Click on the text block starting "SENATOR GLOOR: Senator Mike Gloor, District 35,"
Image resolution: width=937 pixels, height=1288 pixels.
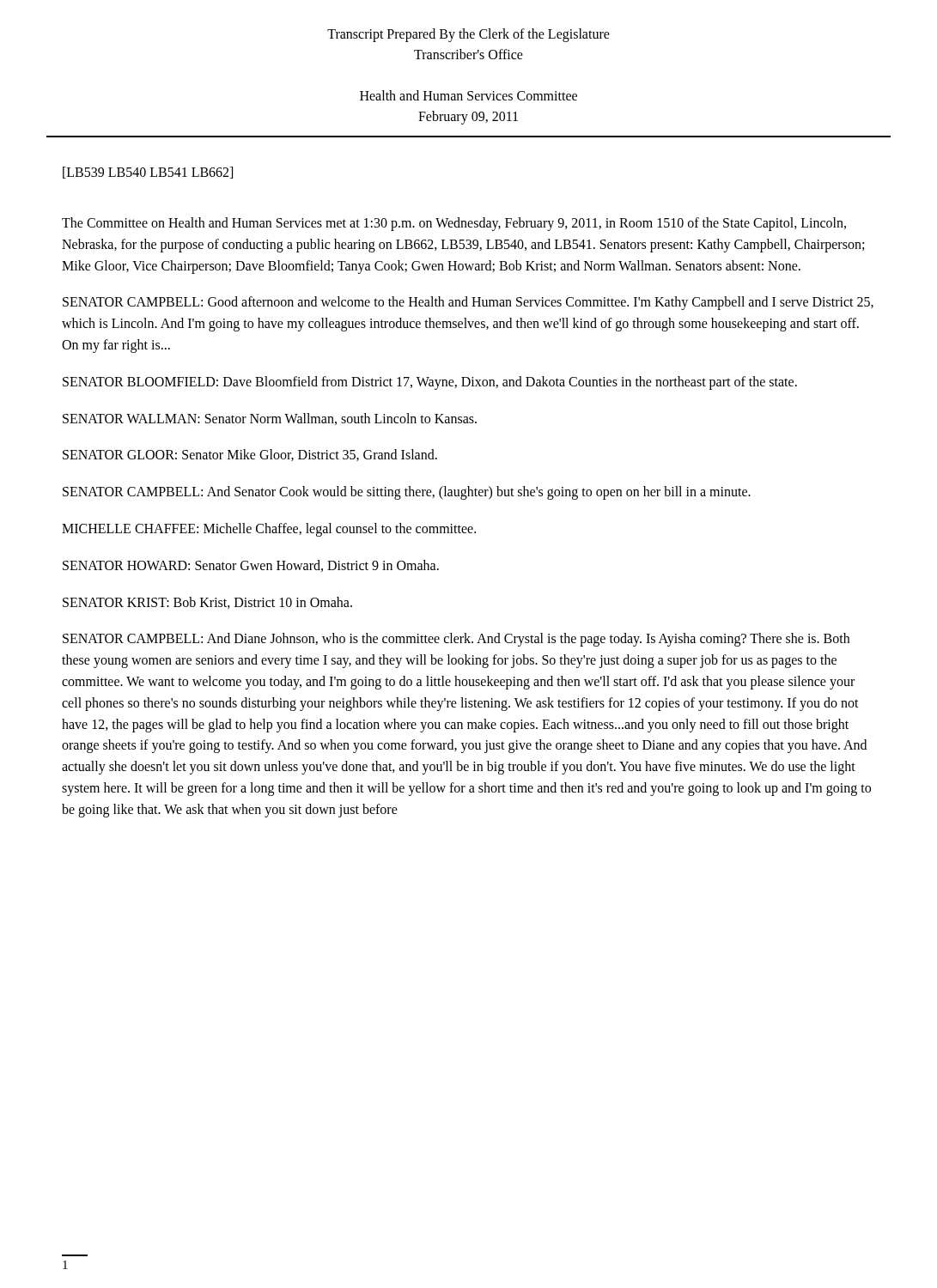pyautogui.click(x=250, y=455)
